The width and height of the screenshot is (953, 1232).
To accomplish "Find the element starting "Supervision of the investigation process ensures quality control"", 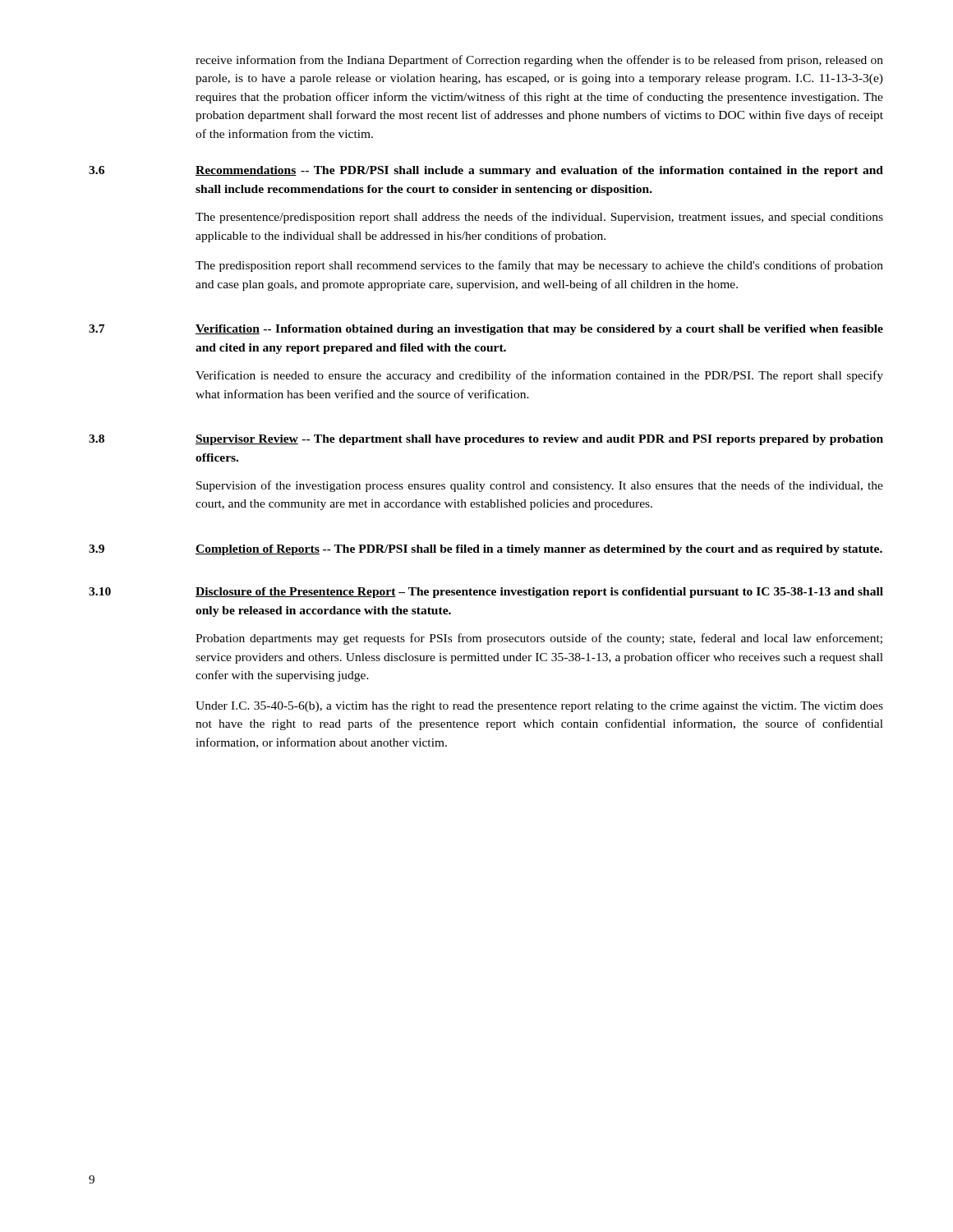I will click(539, 494).
